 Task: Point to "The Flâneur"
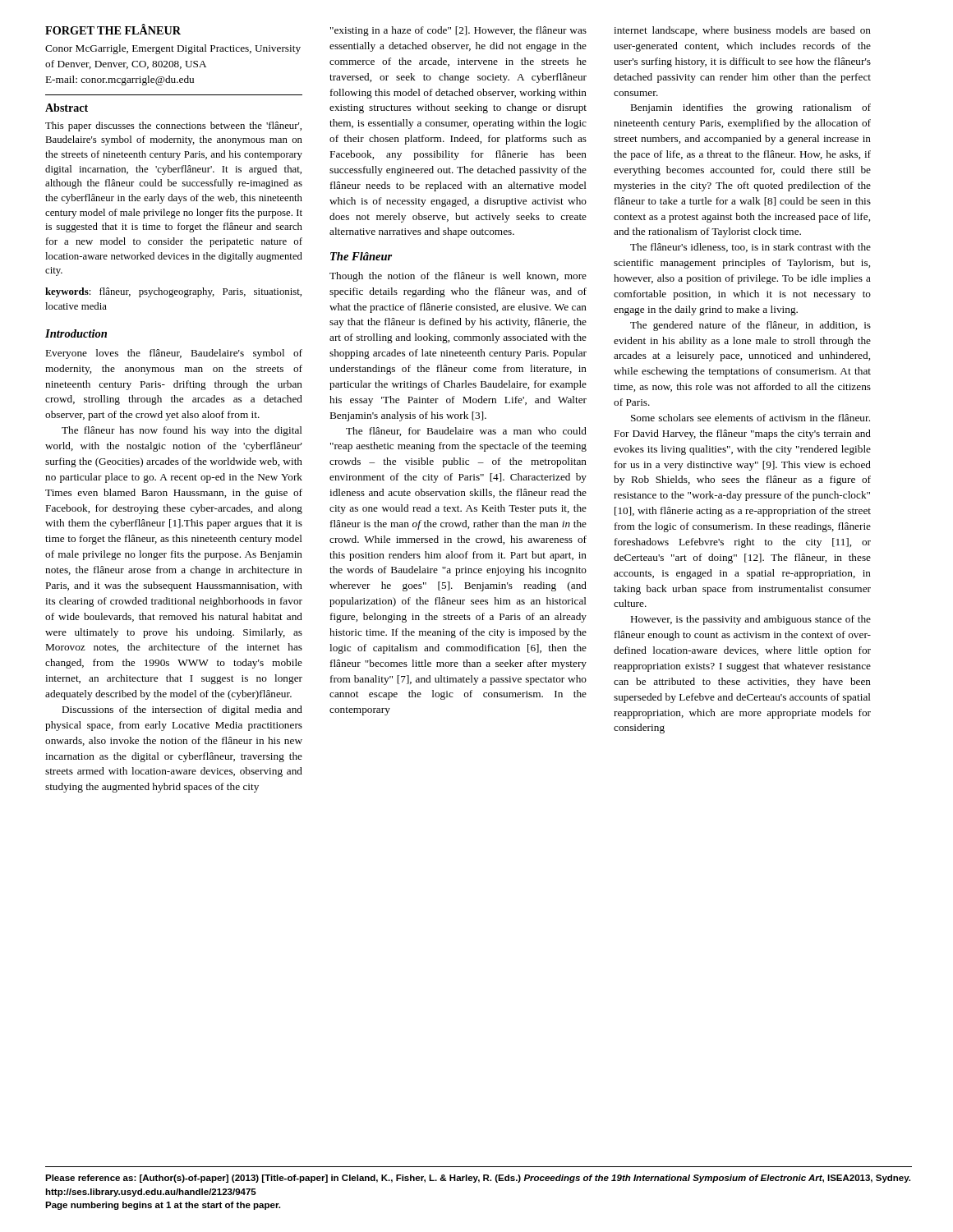point(361,256)
